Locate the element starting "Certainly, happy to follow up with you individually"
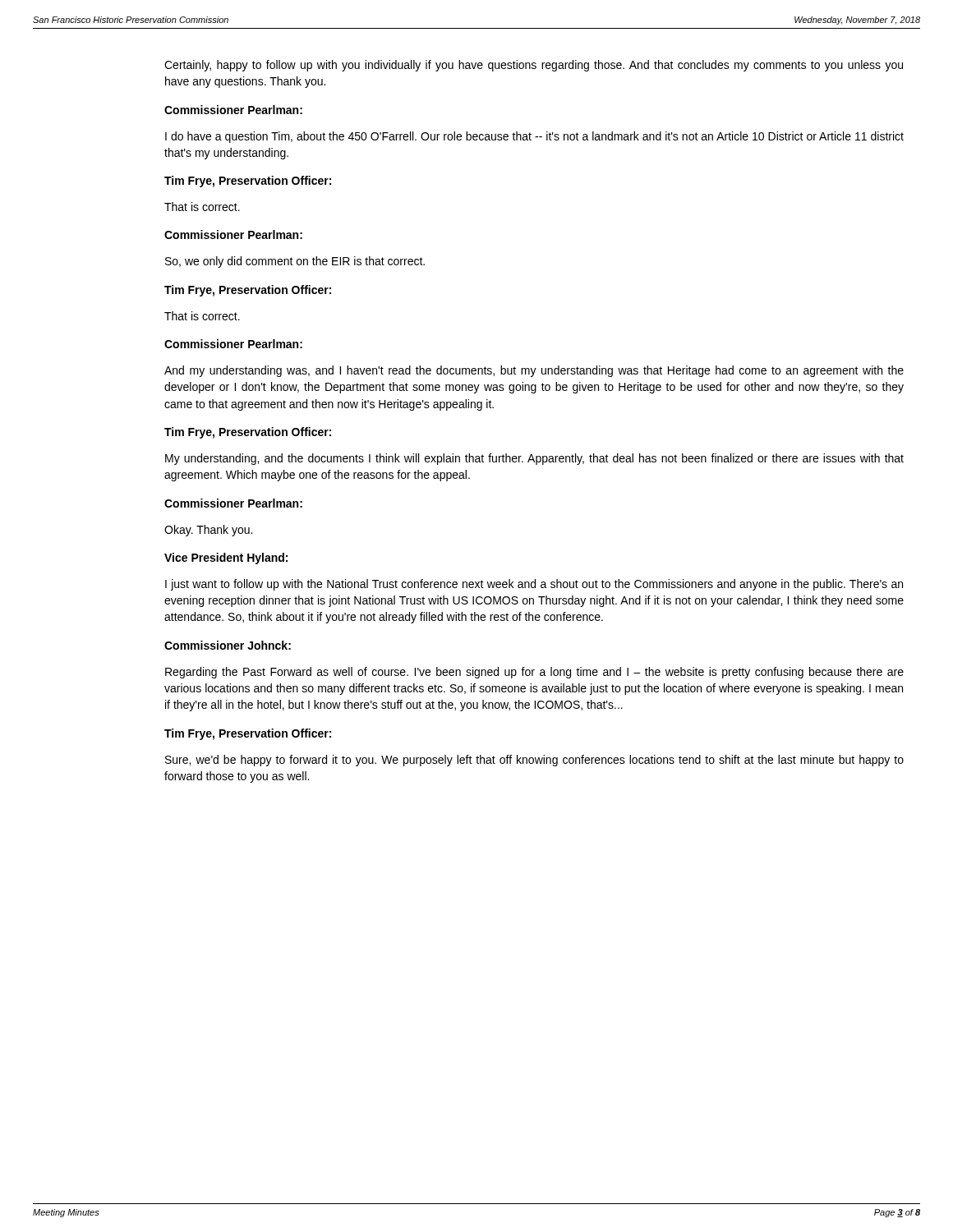Screen dimensions: 1232x953 coord(534,73)
